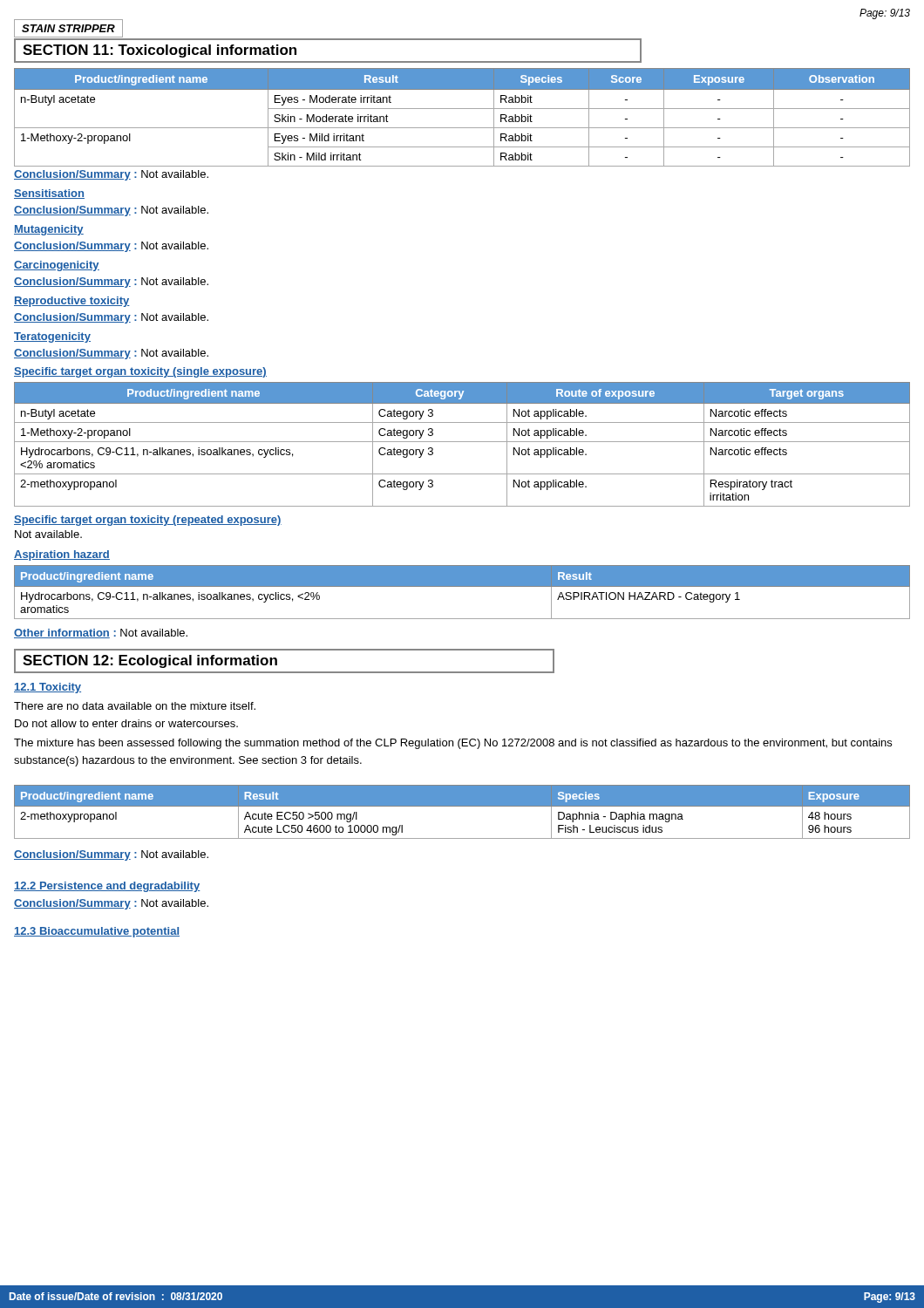Viewport: 924px width, 1308px height.
Task: Select the table that reads "Category 3"
Action: tap(462, 444)
